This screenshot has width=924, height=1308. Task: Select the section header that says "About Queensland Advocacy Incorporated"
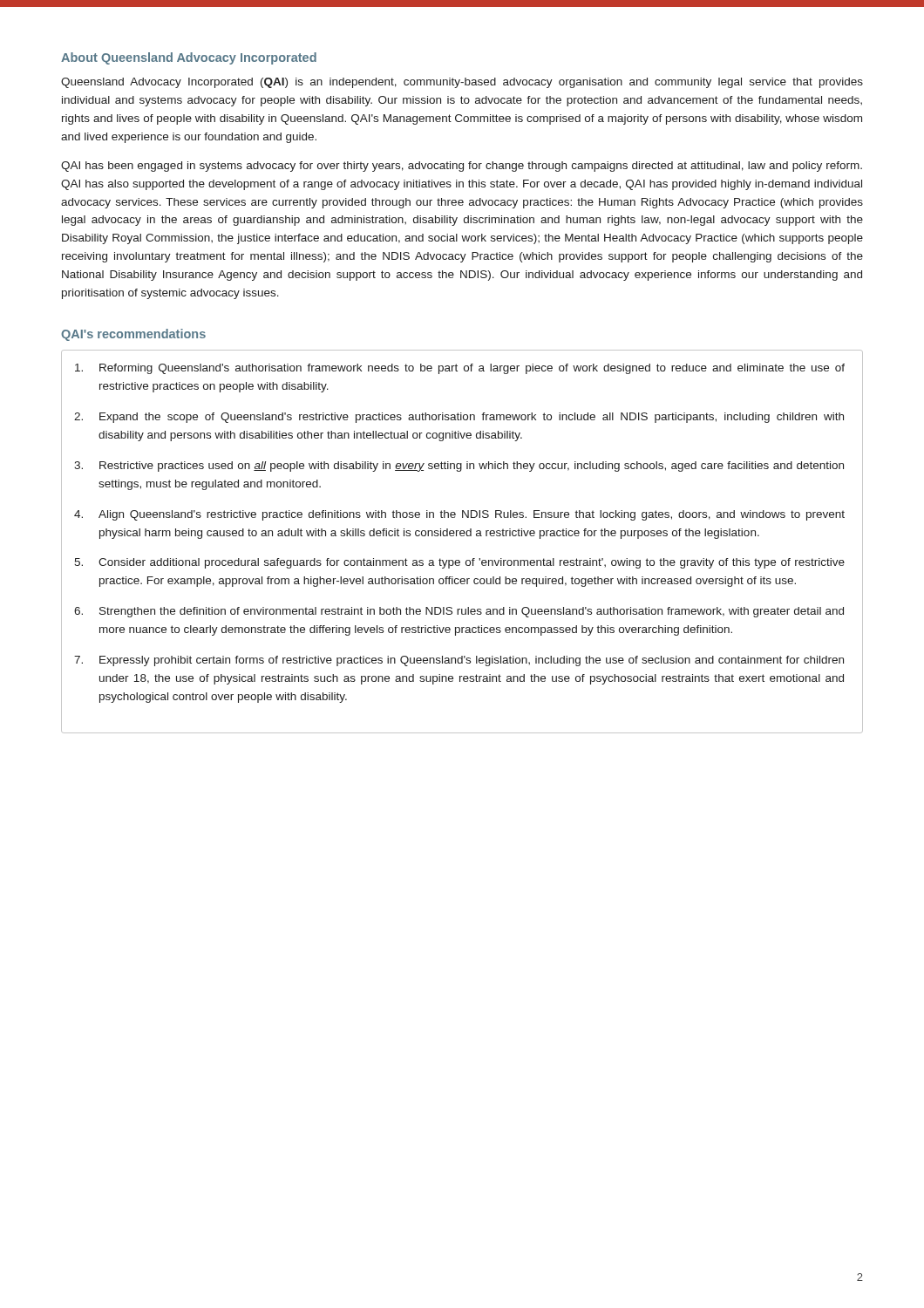coord(189,58)
